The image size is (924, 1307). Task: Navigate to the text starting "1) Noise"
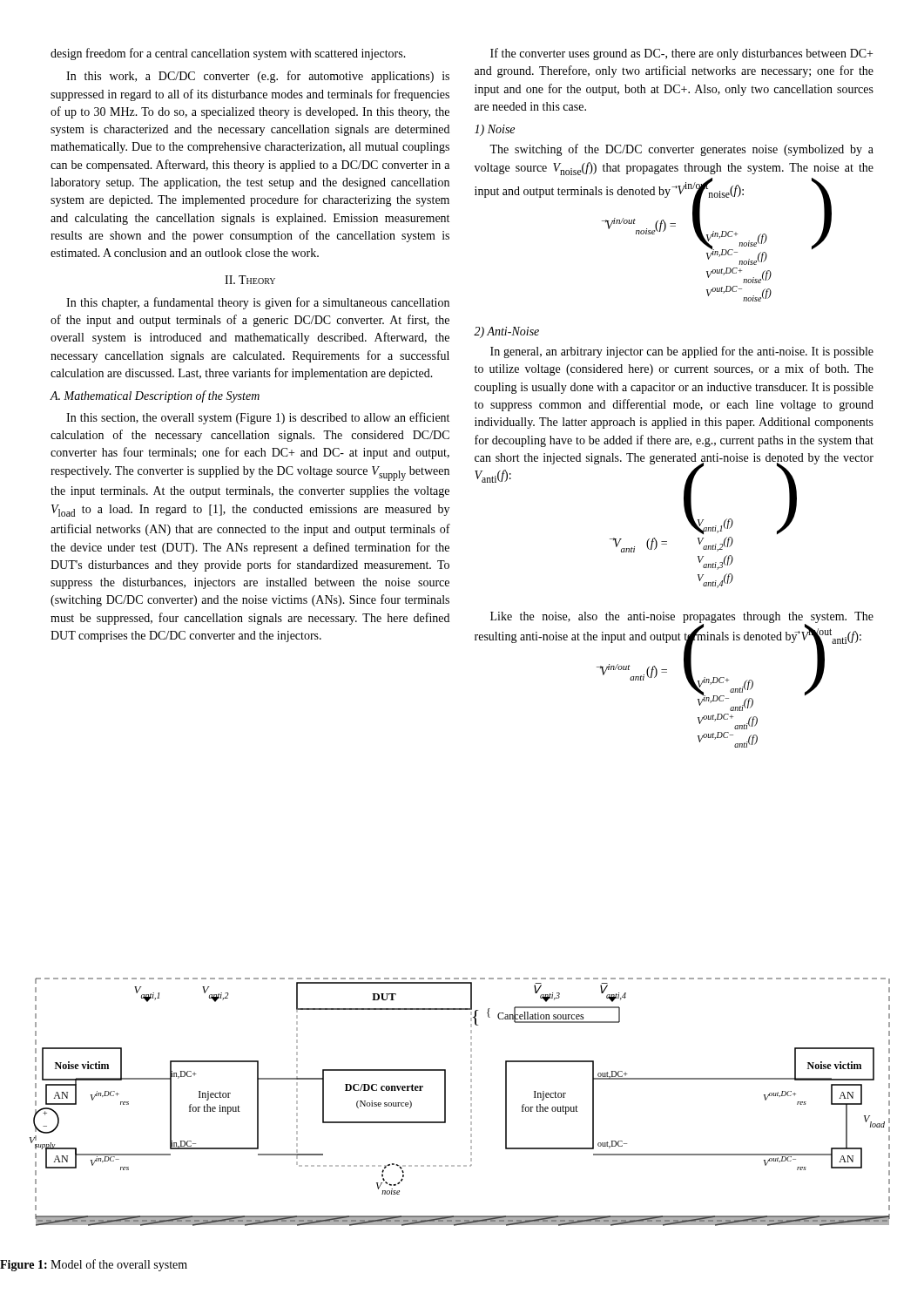click(x=495, y=130)
